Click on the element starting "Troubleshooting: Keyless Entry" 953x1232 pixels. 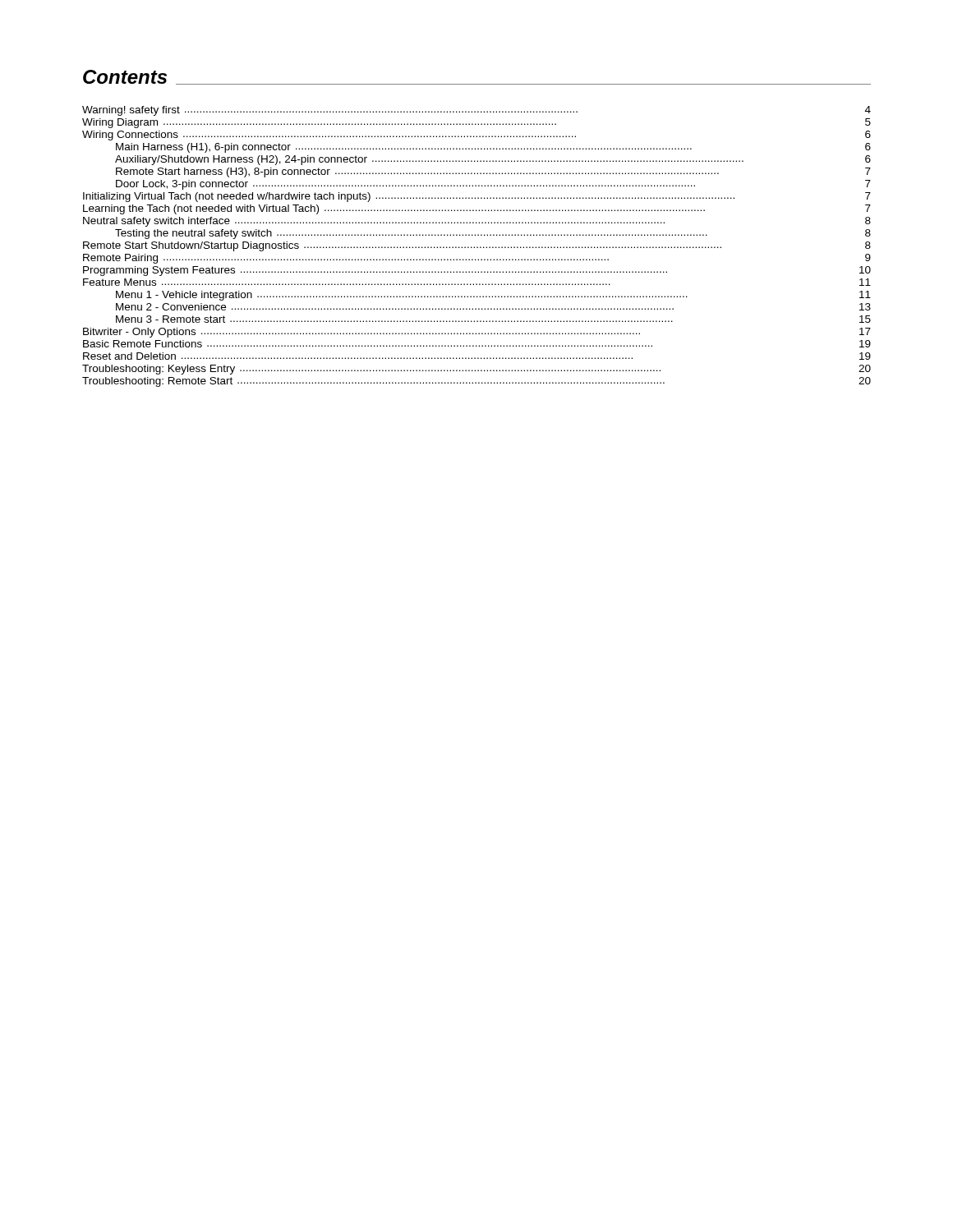click(x=476, y=368)
